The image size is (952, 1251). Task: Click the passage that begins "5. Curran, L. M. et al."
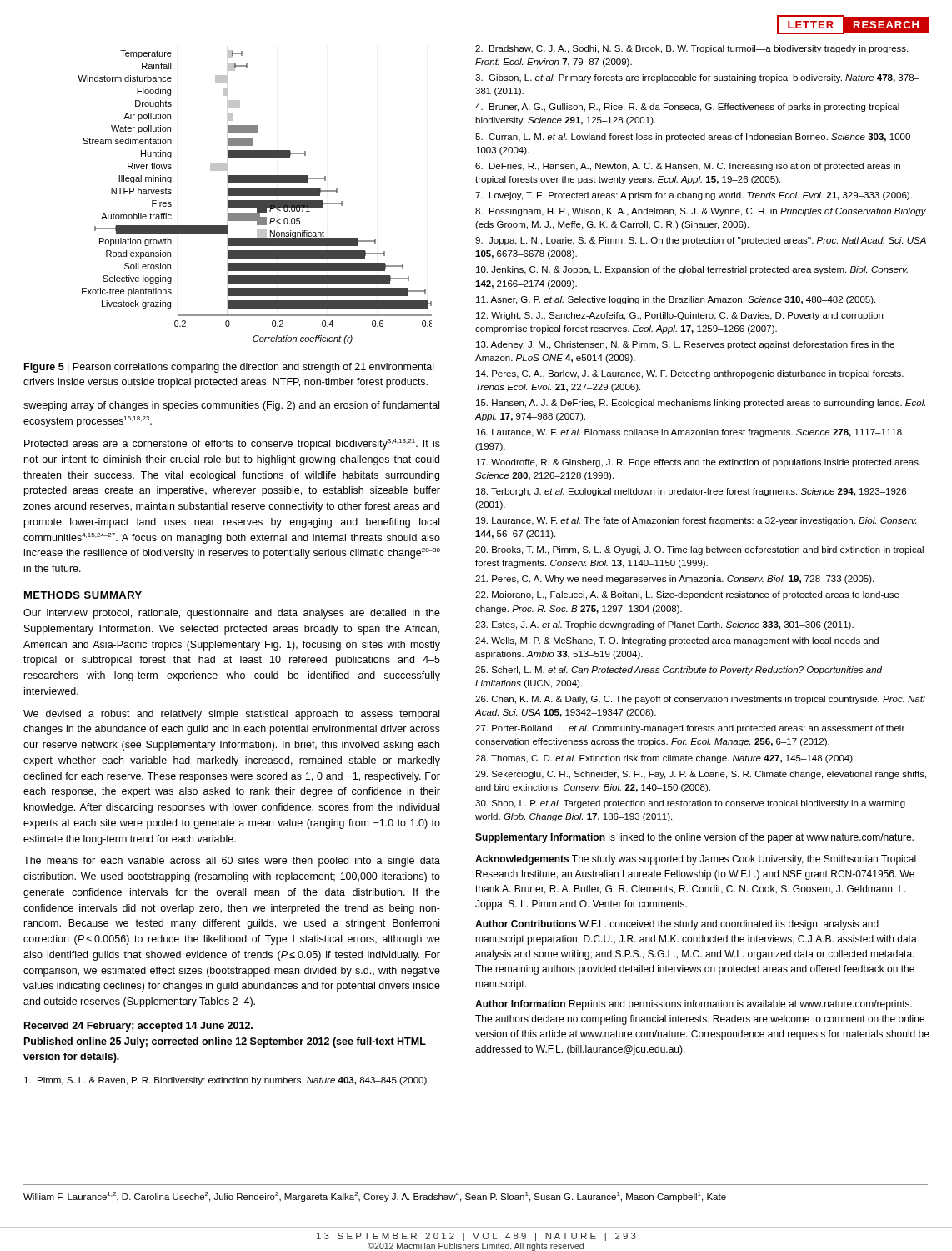tap(696, 143)
